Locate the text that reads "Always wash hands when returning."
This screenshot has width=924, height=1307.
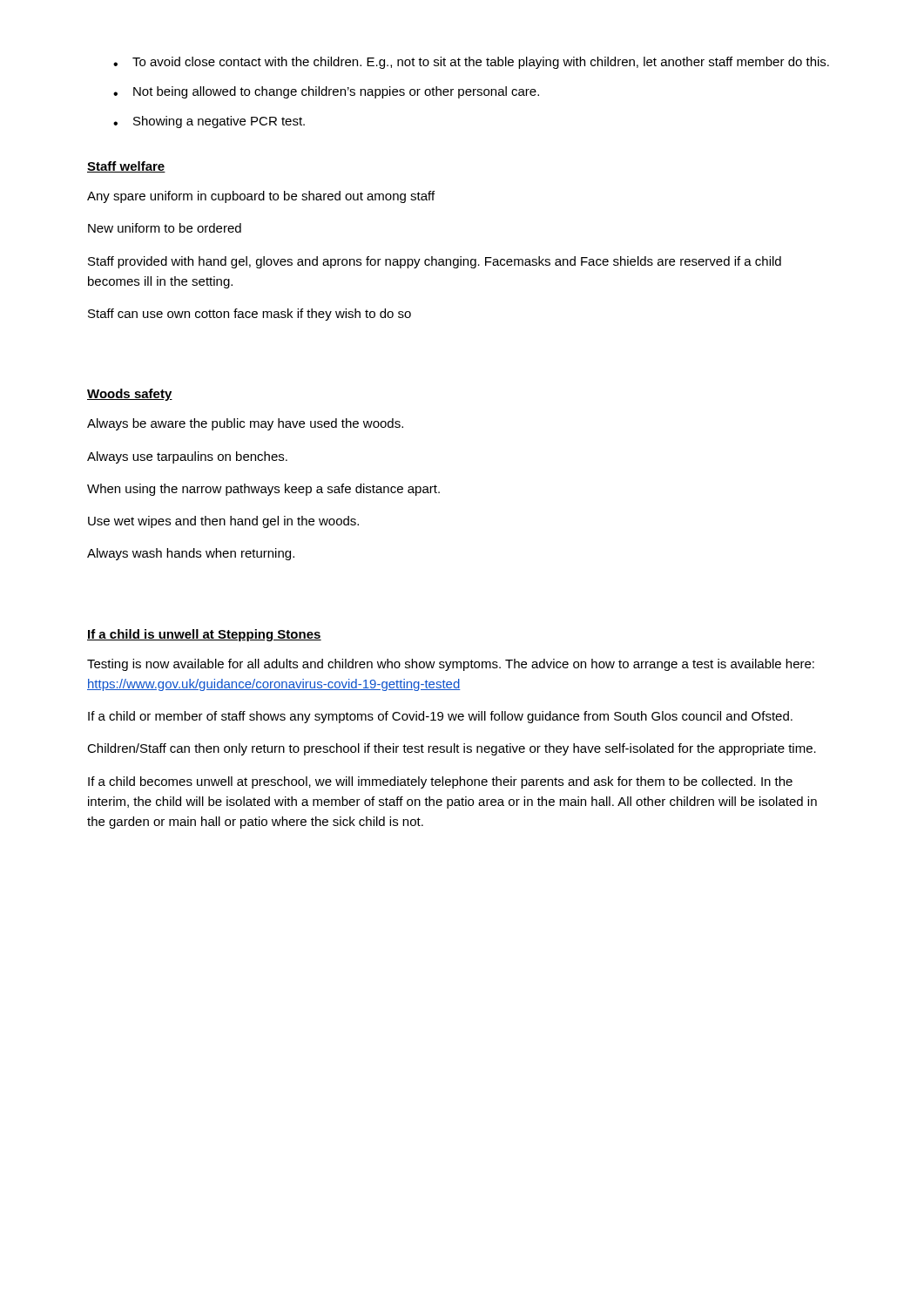coord(191,553)
